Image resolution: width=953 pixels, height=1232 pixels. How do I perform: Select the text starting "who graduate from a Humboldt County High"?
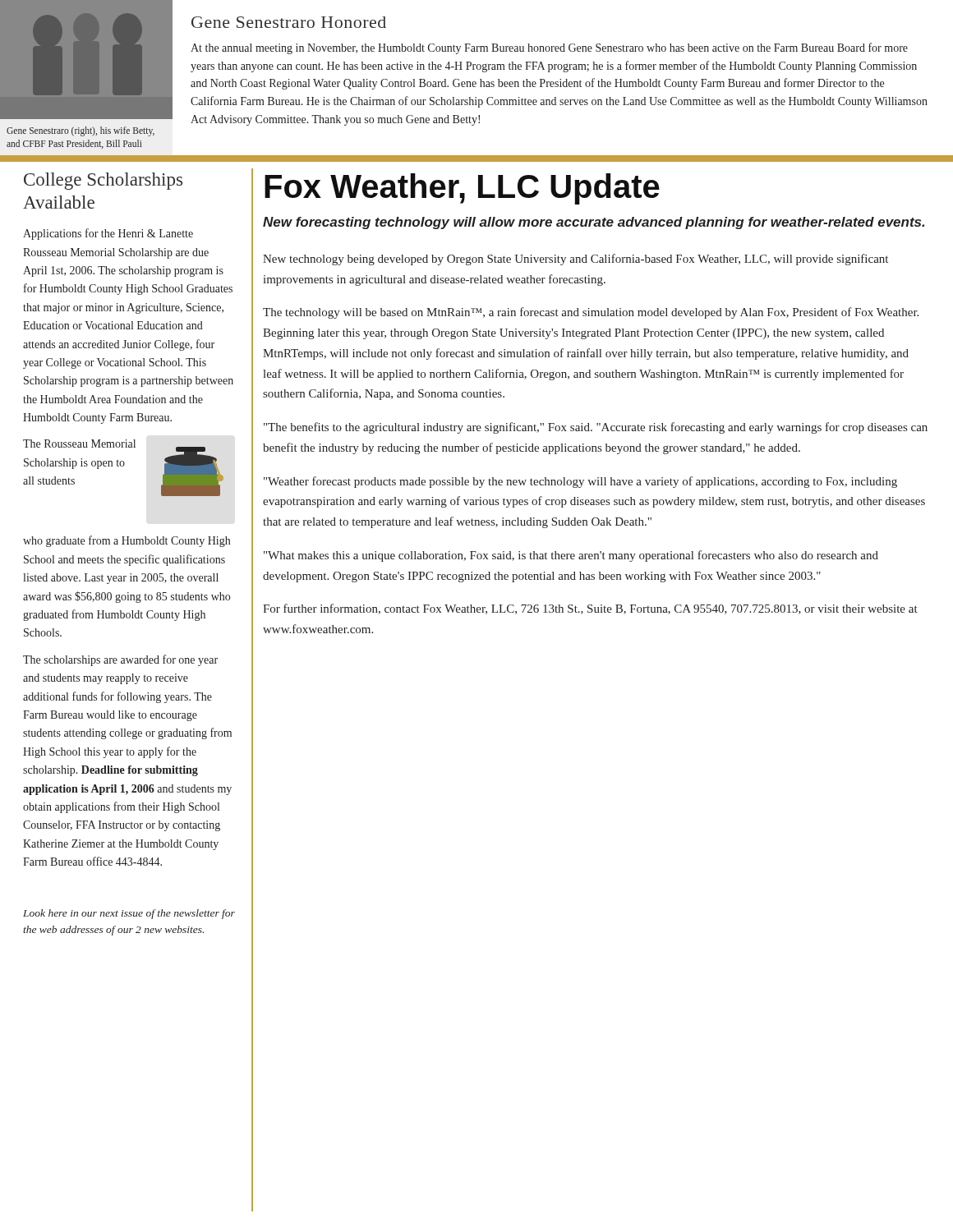129,702
